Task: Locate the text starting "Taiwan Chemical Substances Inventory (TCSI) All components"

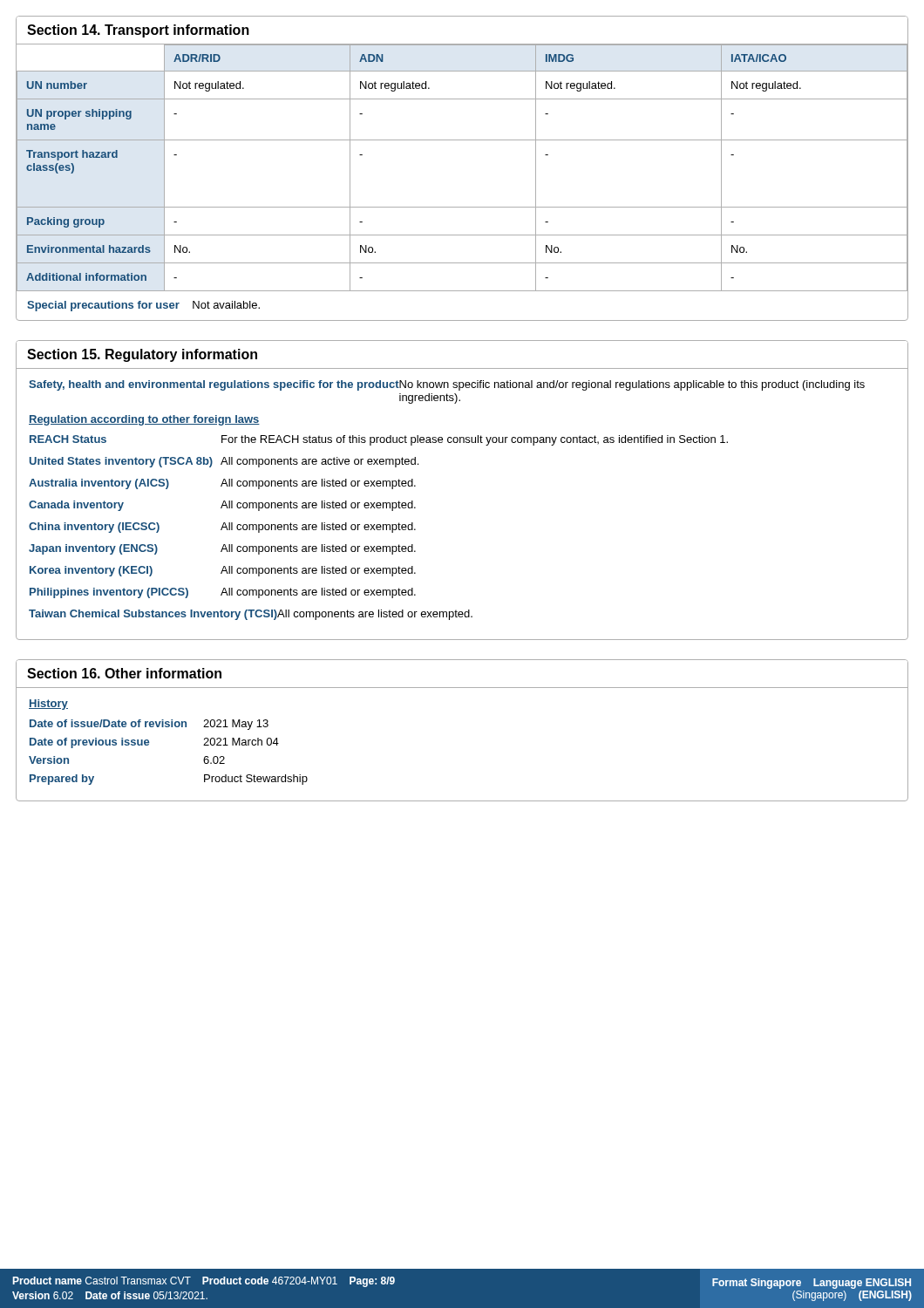Action: coord(462,613)
